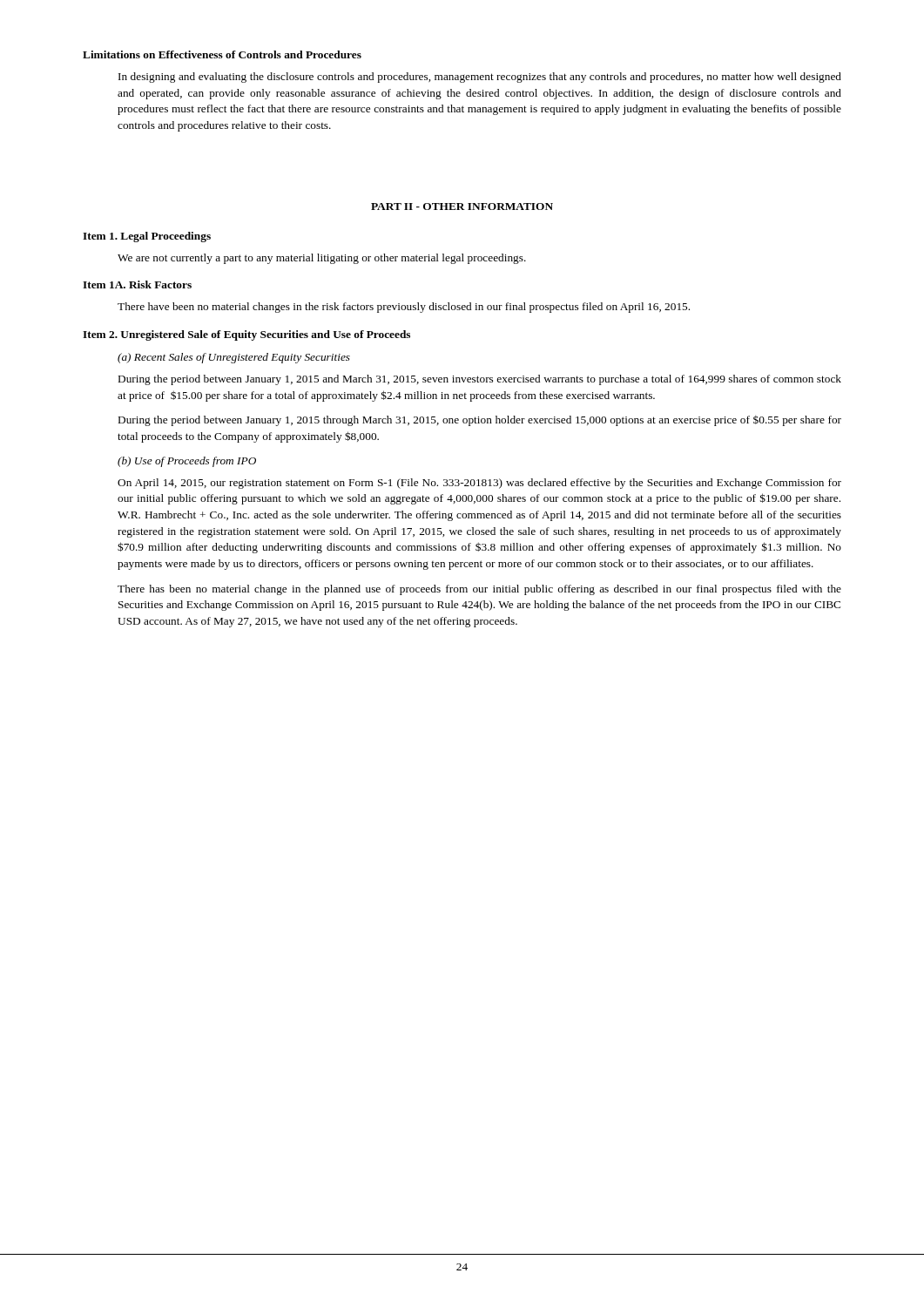Screen dimensions: 1307x924
Task: Point to "Item 1A. Risk Factors"
Action: tap(137, 285)
